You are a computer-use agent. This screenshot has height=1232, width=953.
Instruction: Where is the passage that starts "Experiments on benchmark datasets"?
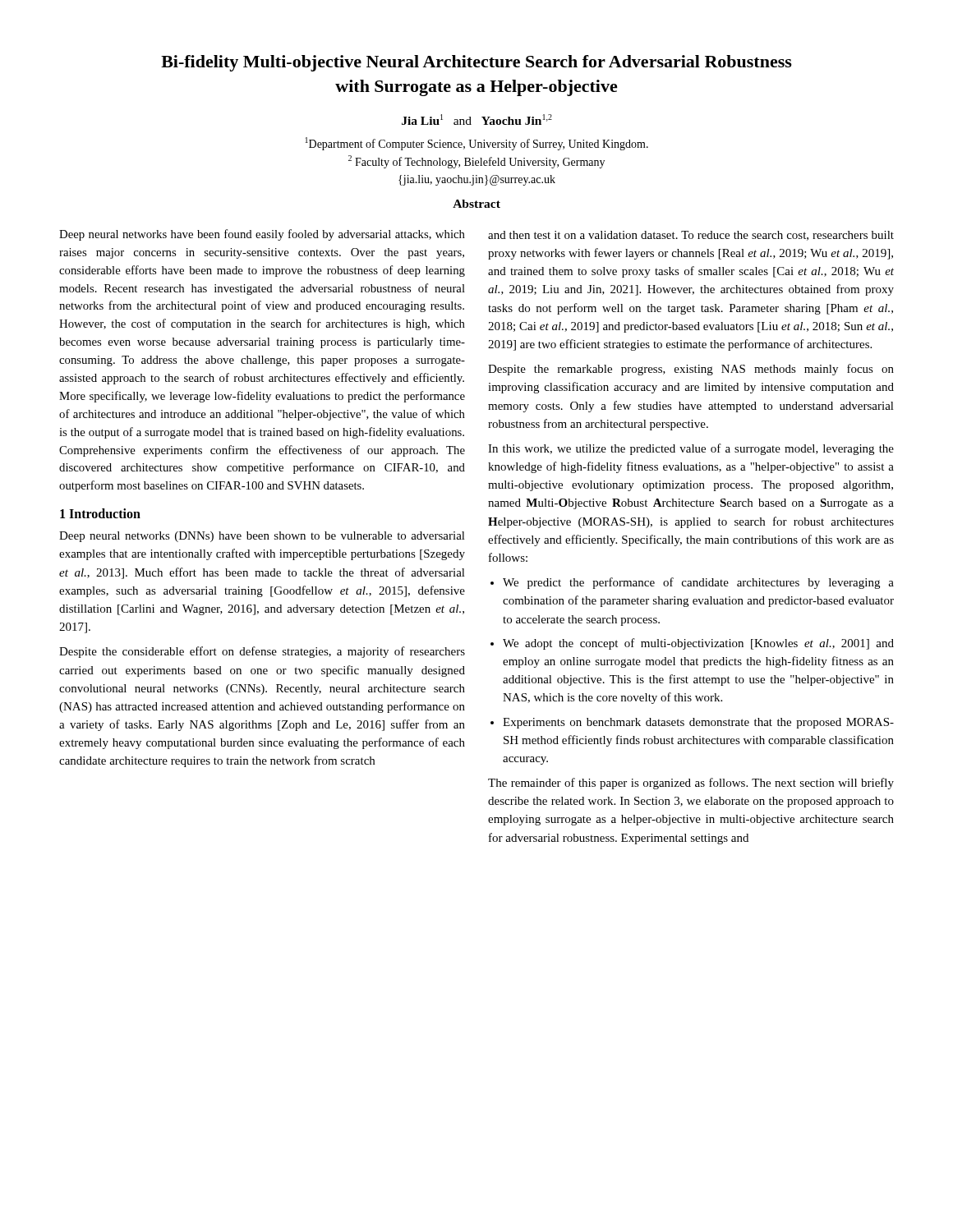(x=698, y=740)
